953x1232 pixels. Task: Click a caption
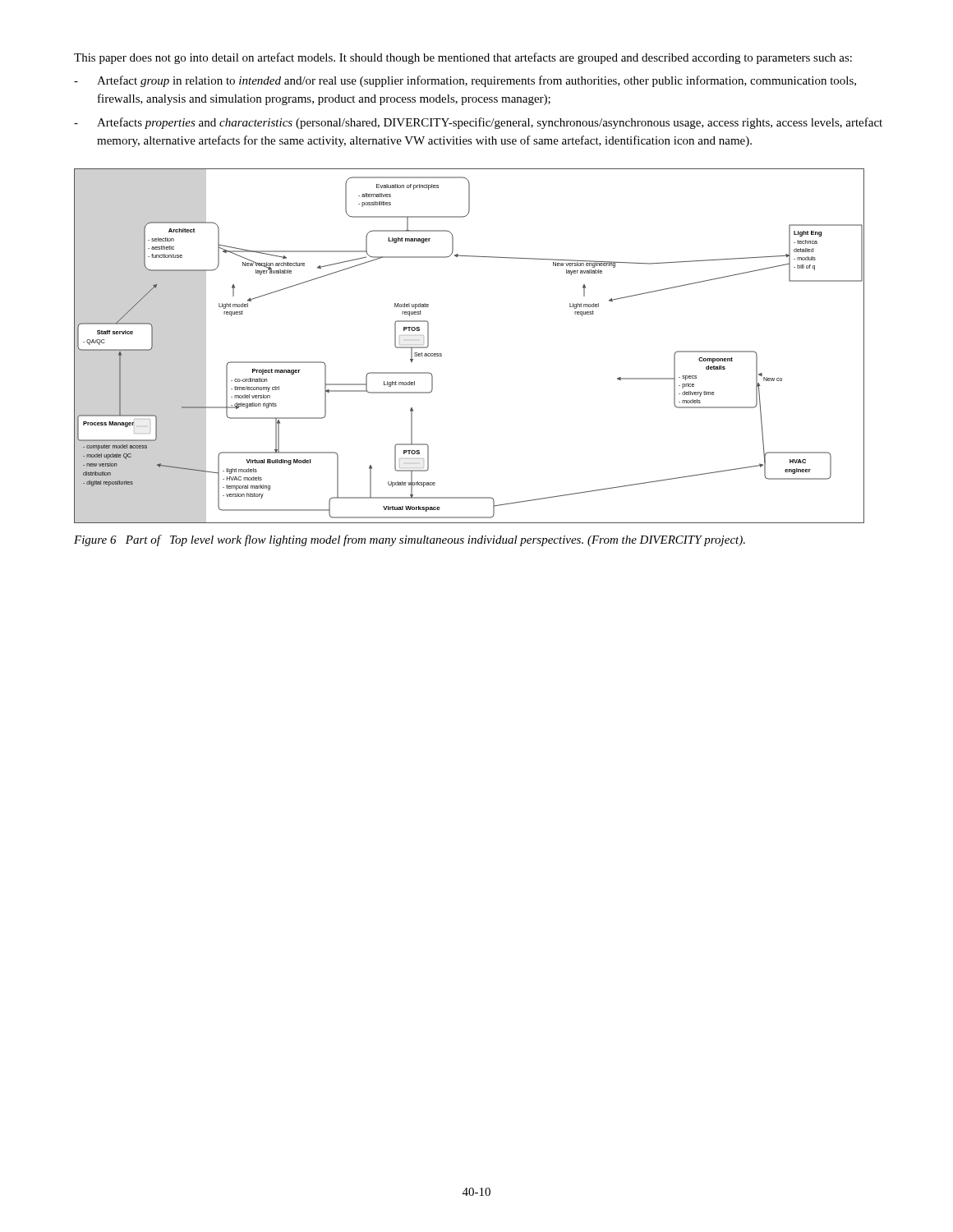[410, 539]
